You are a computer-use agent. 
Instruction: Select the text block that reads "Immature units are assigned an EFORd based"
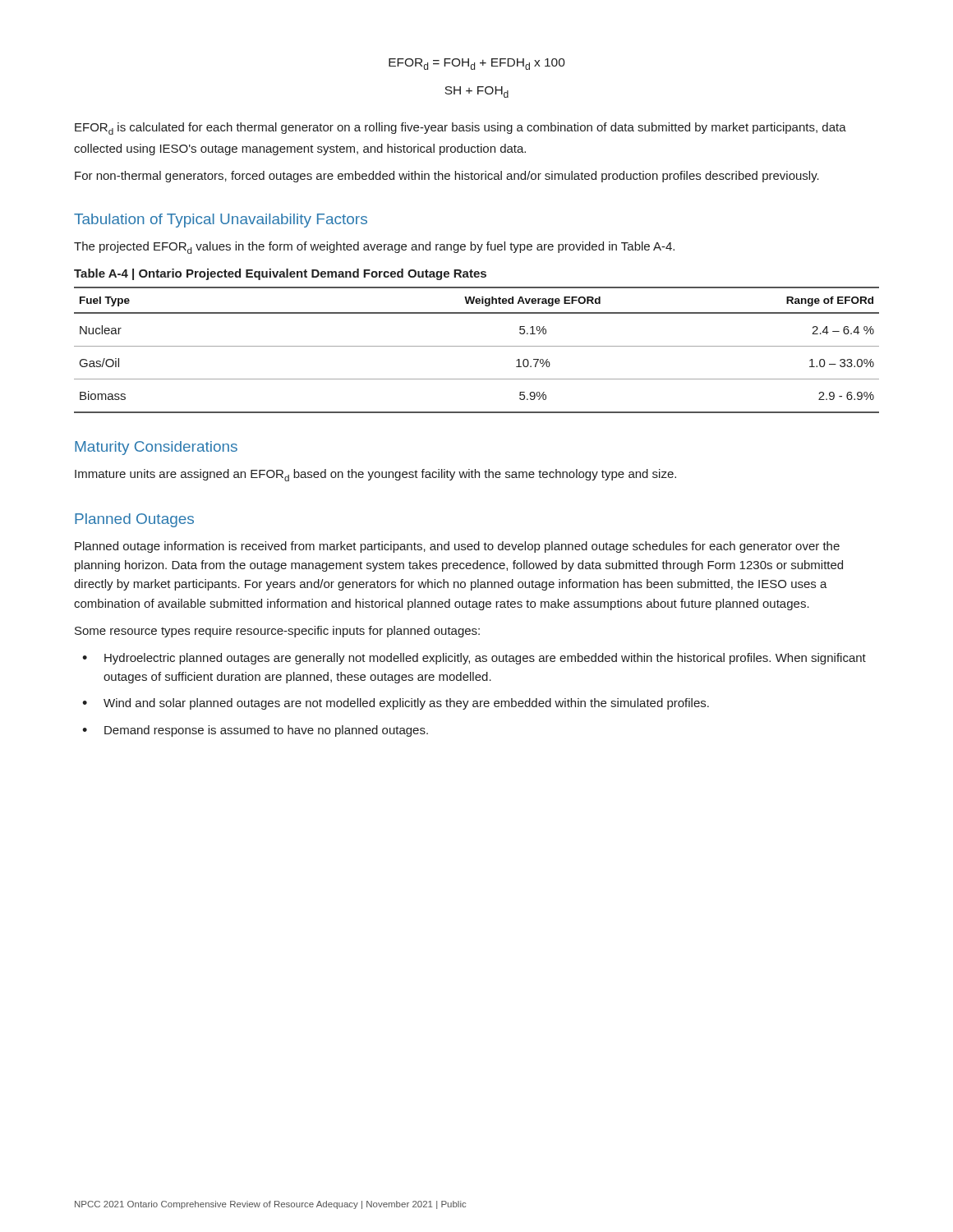[376, 475]
